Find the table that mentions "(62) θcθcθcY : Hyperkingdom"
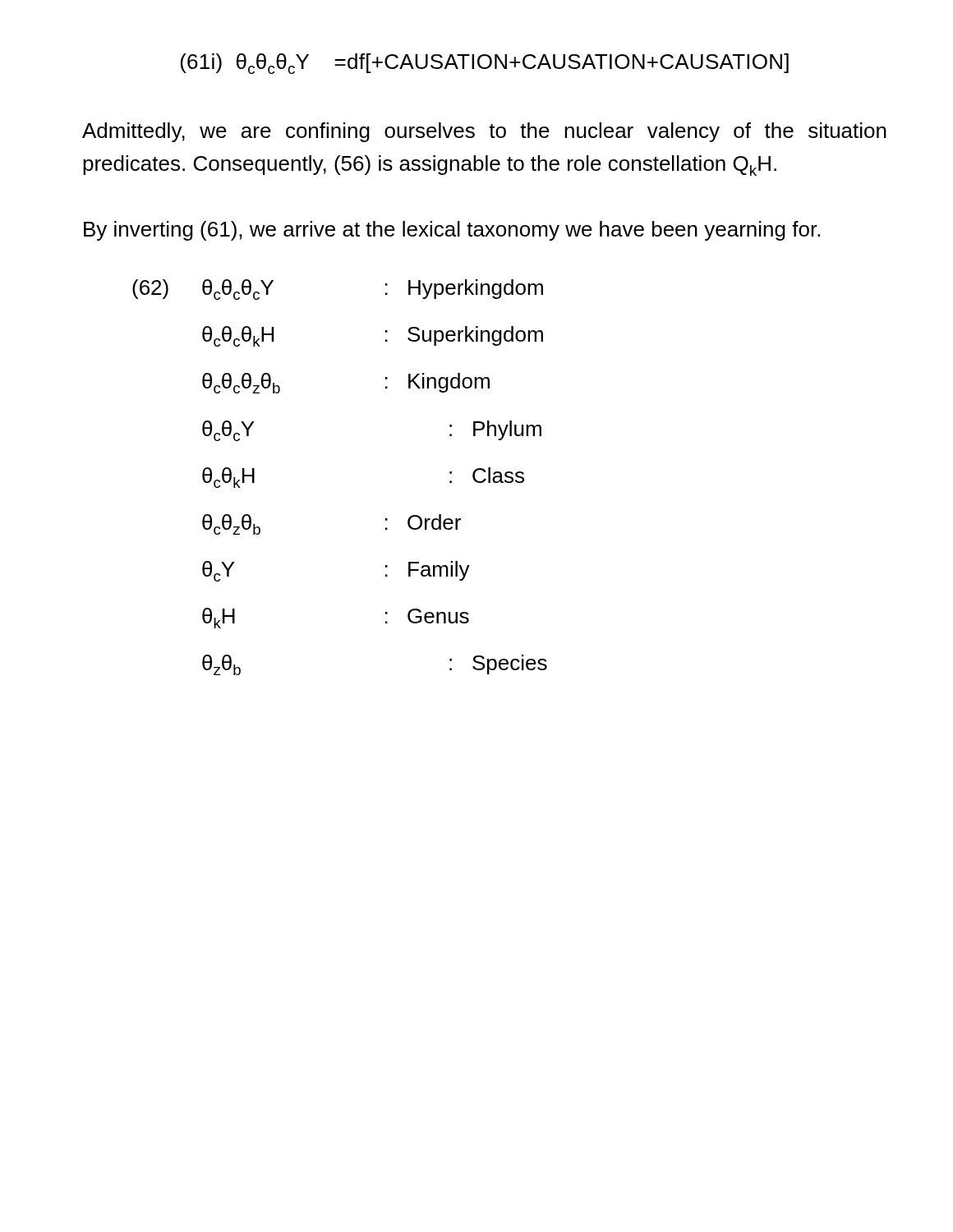The width and height of the screenshot is (953, 1232). coord(509,477)
